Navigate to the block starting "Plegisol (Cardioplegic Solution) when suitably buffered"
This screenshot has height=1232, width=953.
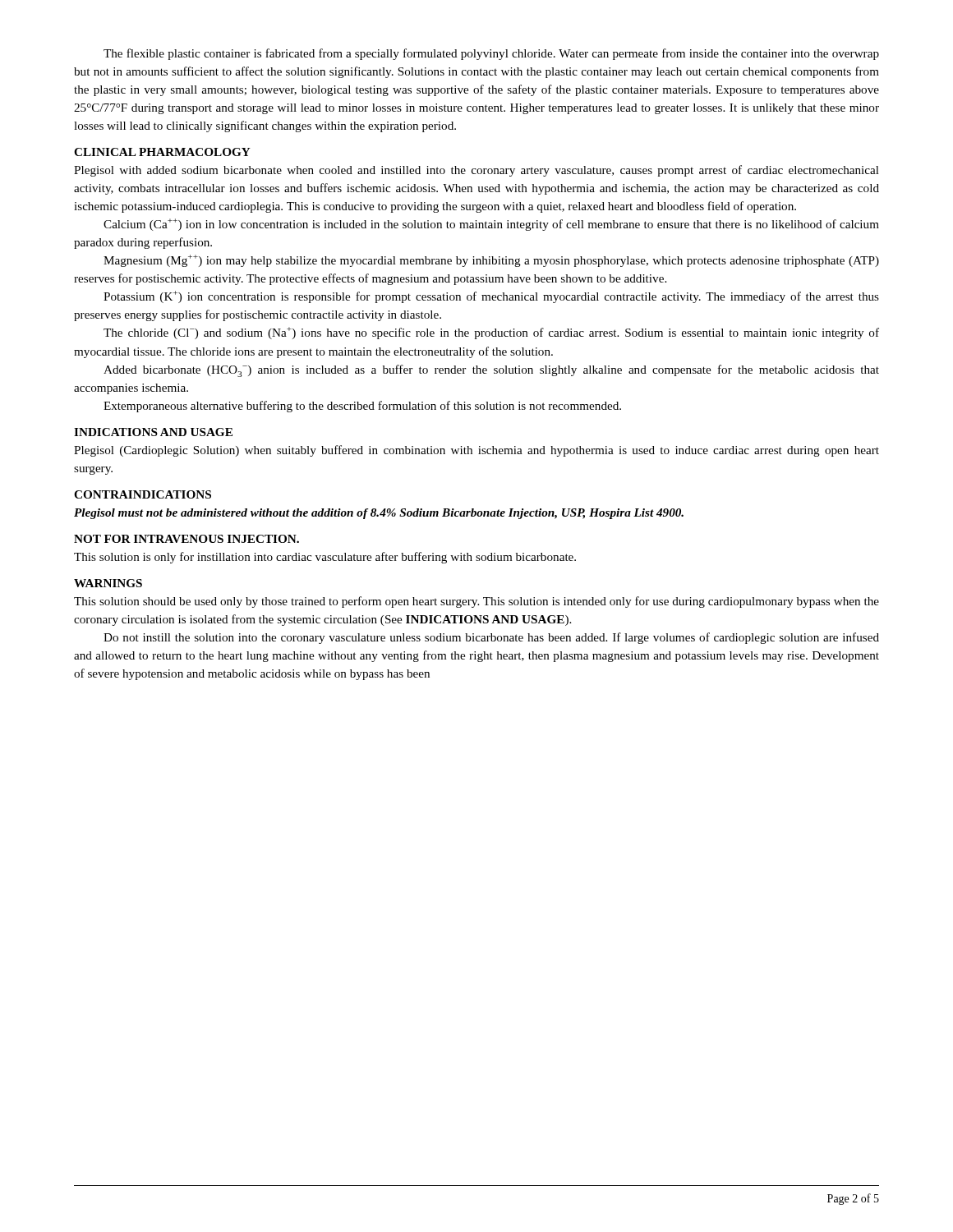(x=476, y=459)
